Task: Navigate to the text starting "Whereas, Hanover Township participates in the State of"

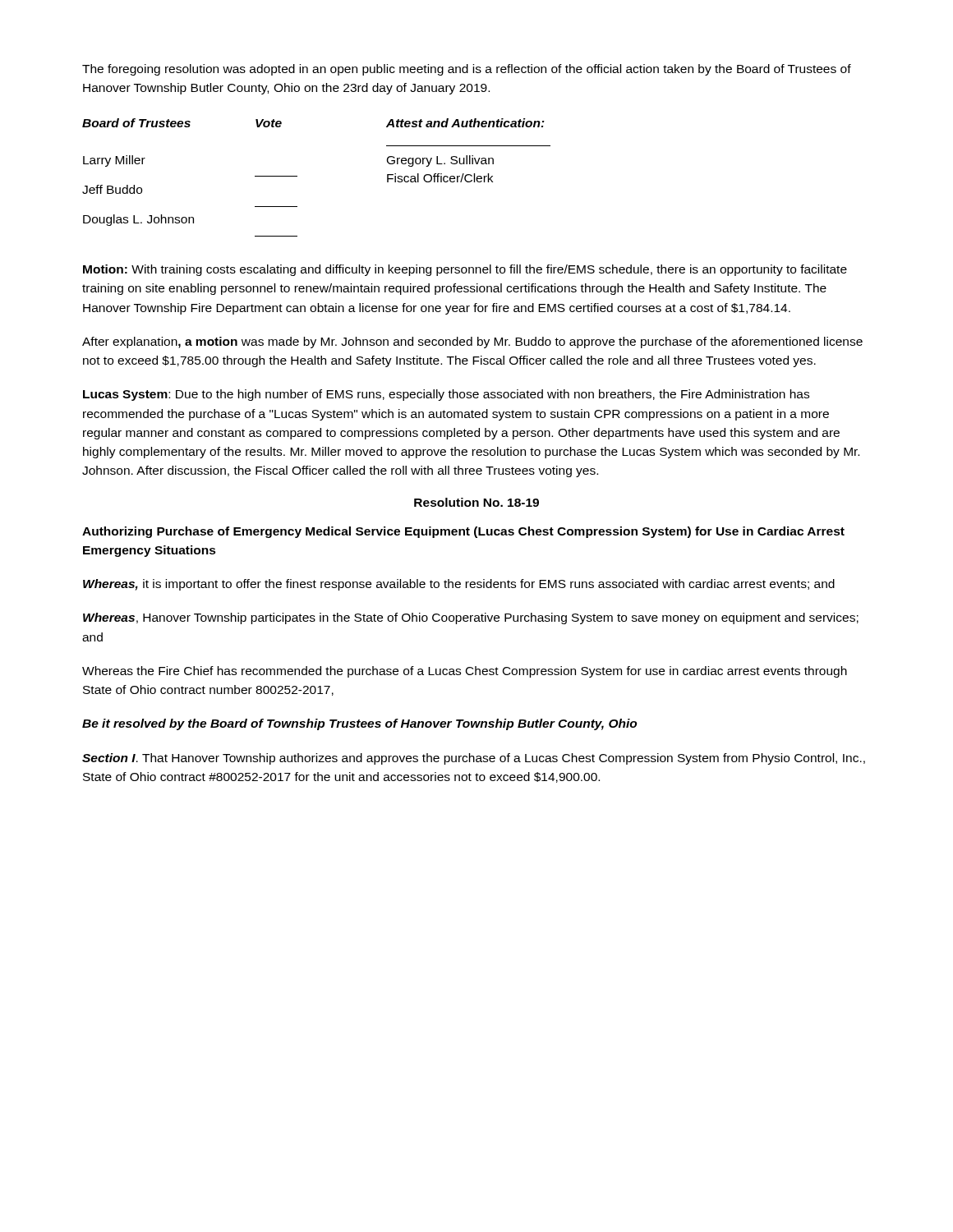Action: click(x=471, y=627)
